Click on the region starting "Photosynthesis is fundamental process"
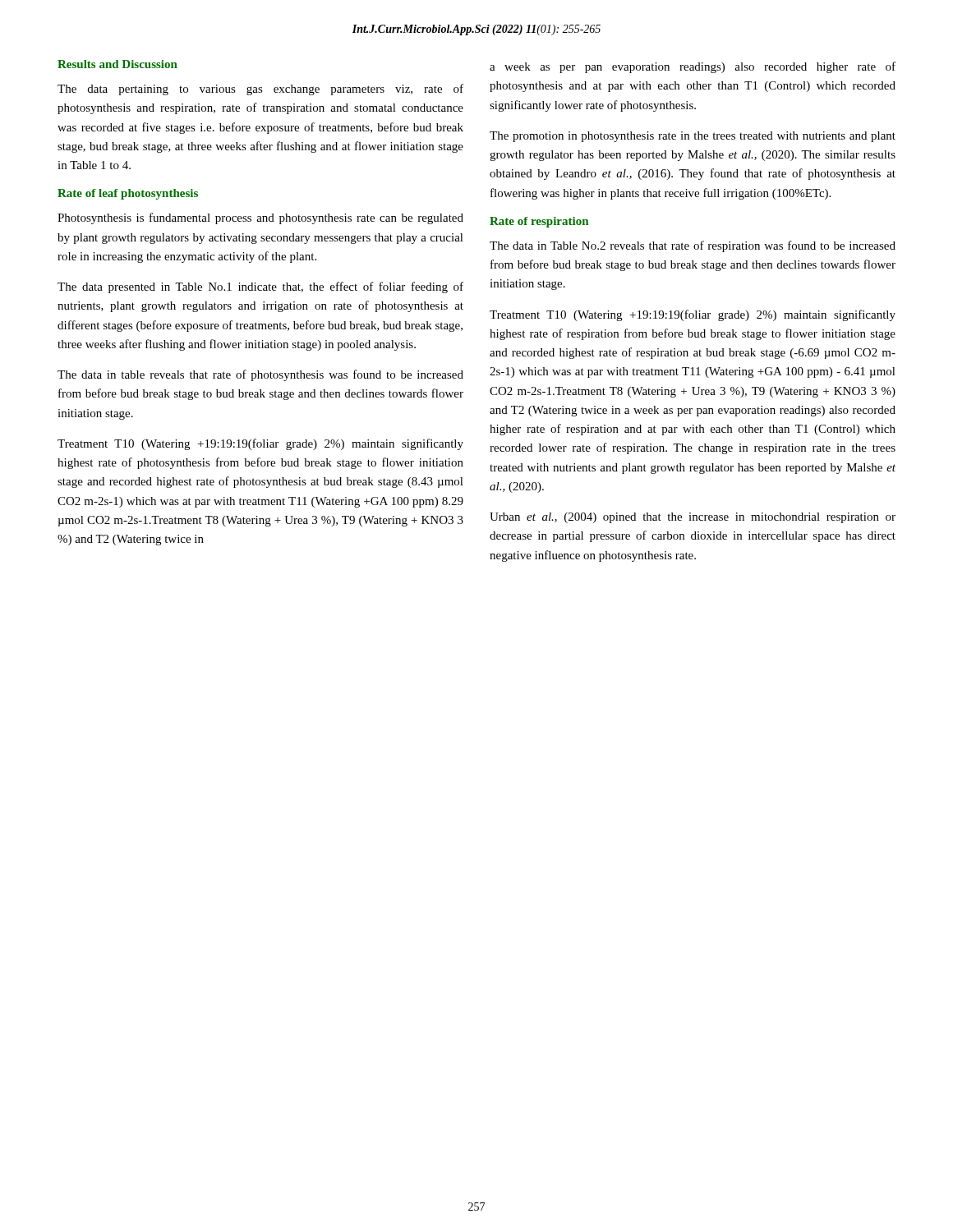This screenshot has height=1232, width=953. point(260,237)
